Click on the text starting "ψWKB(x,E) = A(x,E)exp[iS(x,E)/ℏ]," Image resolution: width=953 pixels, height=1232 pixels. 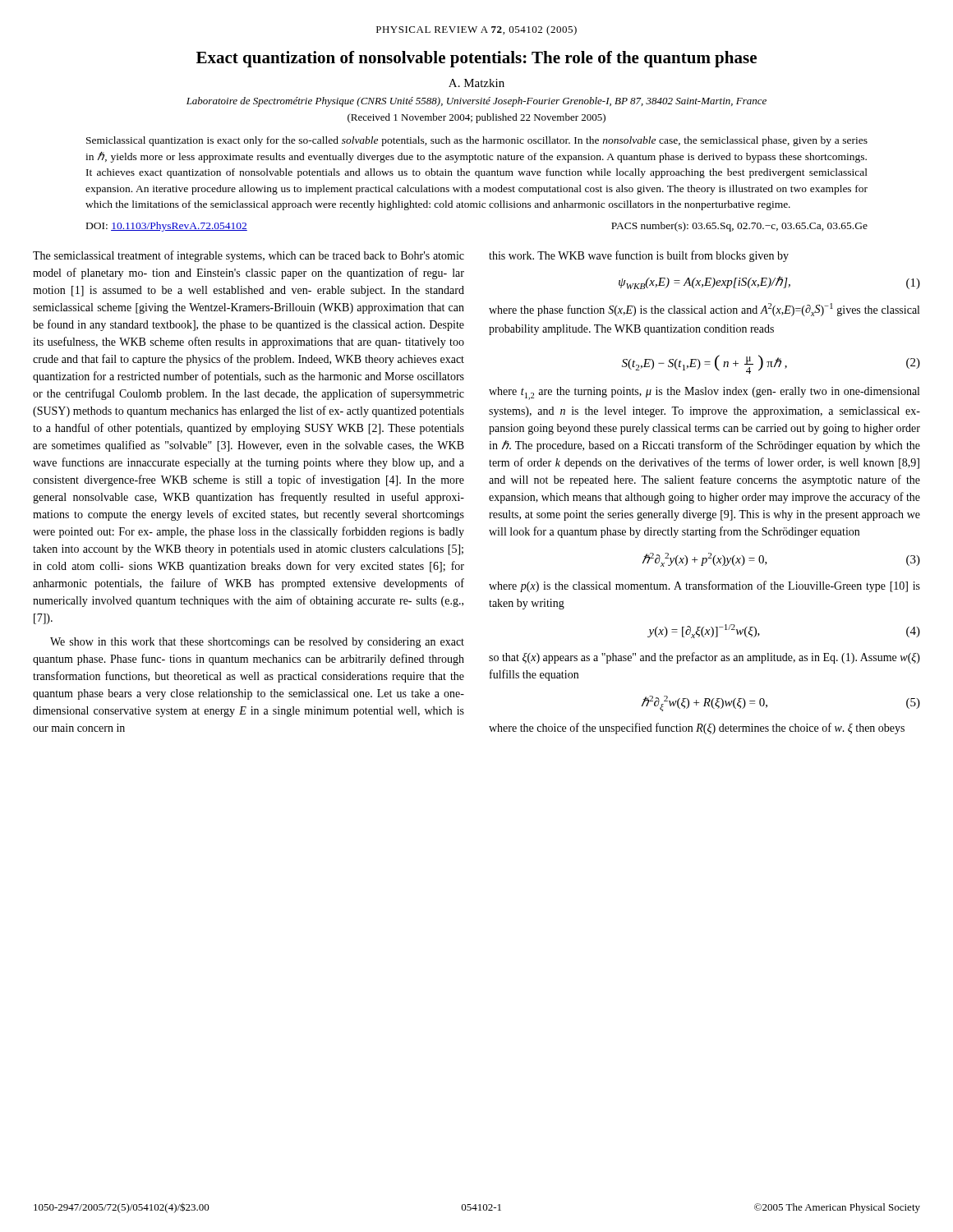pyautogui.click(x=769, y=283)
